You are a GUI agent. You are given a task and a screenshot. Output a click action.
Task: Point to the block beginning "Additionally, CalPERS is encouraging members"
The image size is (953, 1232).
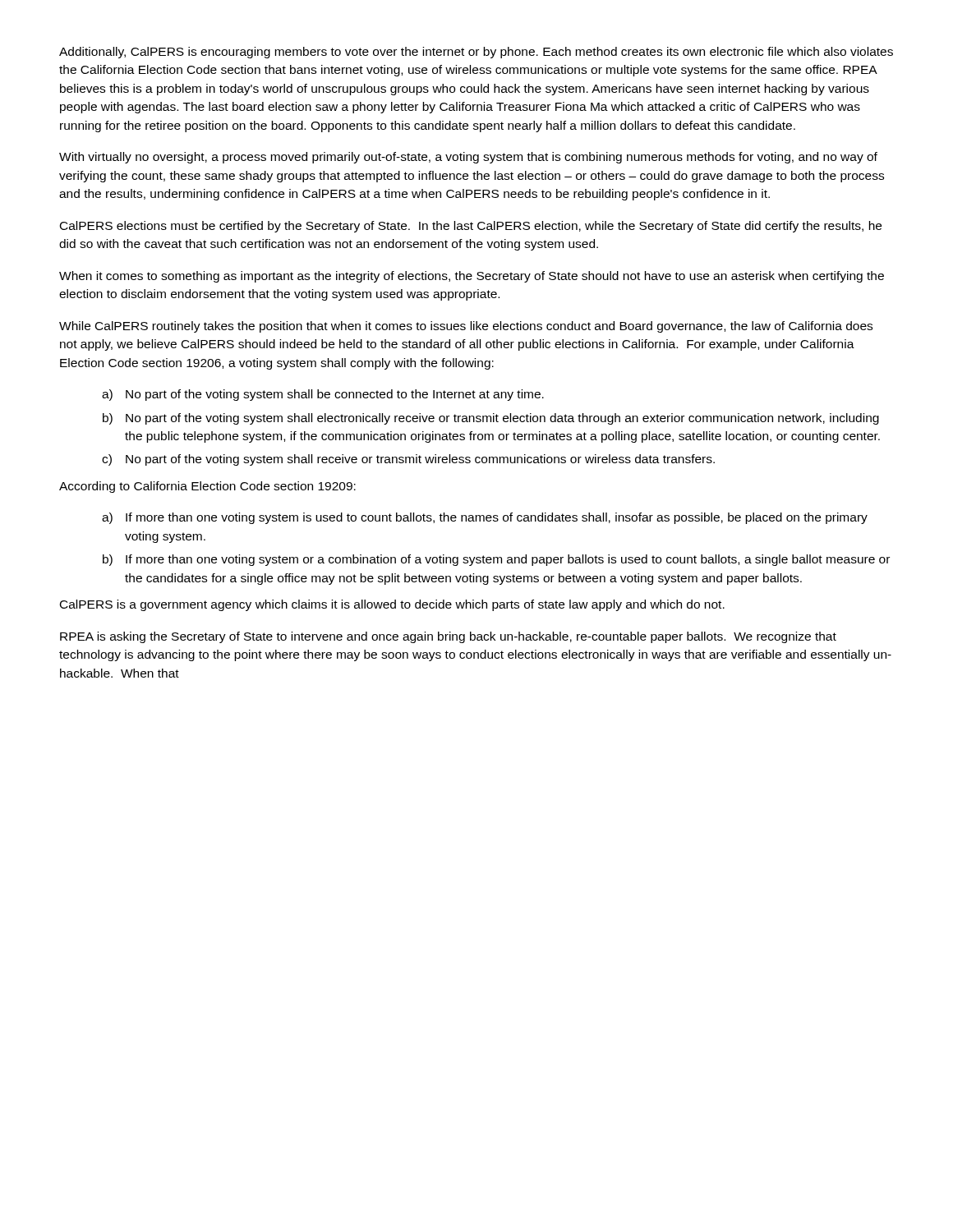point(476,88)
